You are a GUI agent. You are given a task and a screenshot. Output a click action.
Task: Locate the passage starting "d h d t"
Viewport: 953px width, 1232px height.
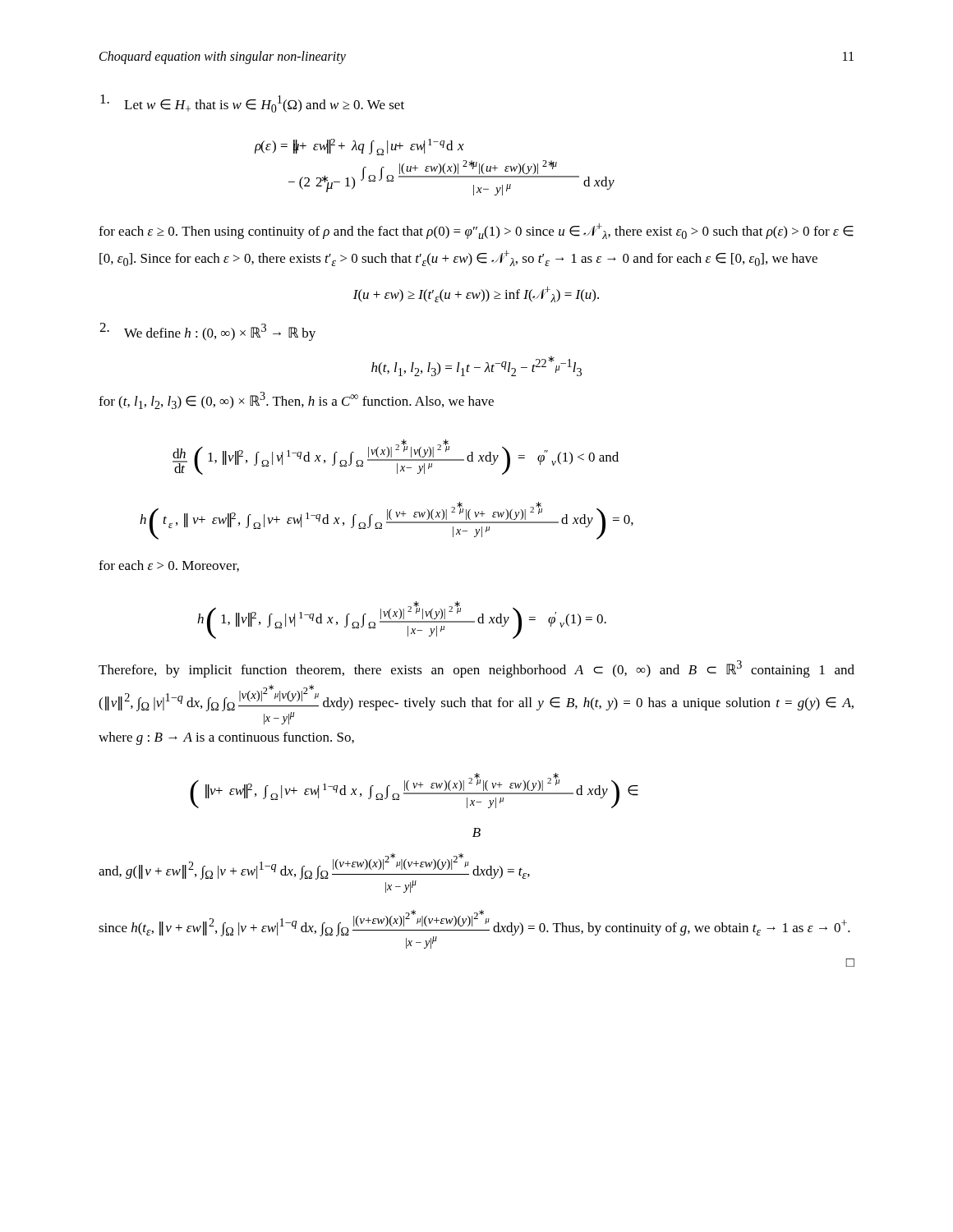point(476,452)
